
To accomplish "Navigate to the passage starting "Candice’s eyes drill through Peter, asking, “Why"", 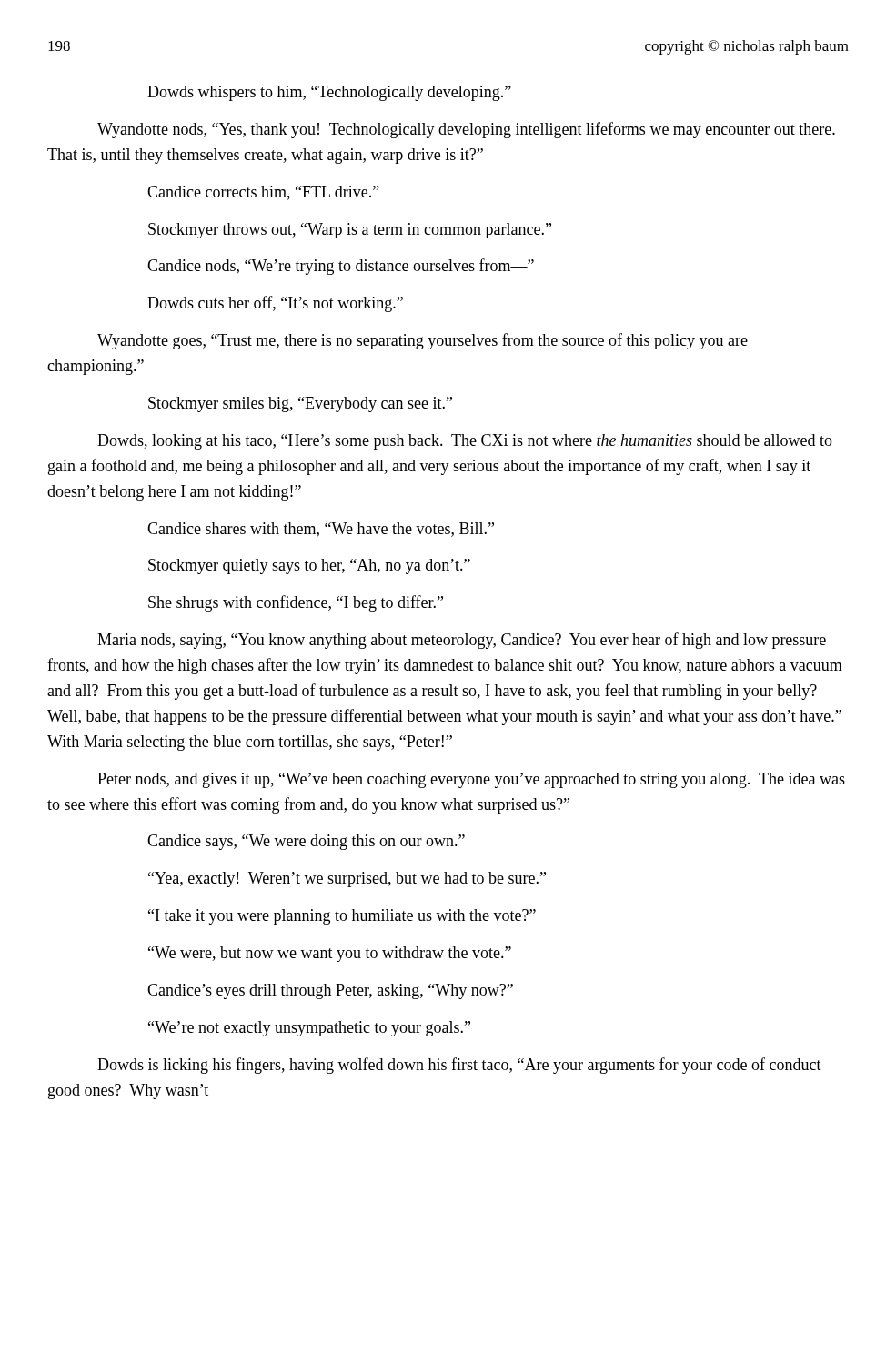I will [x=331, y=990].
